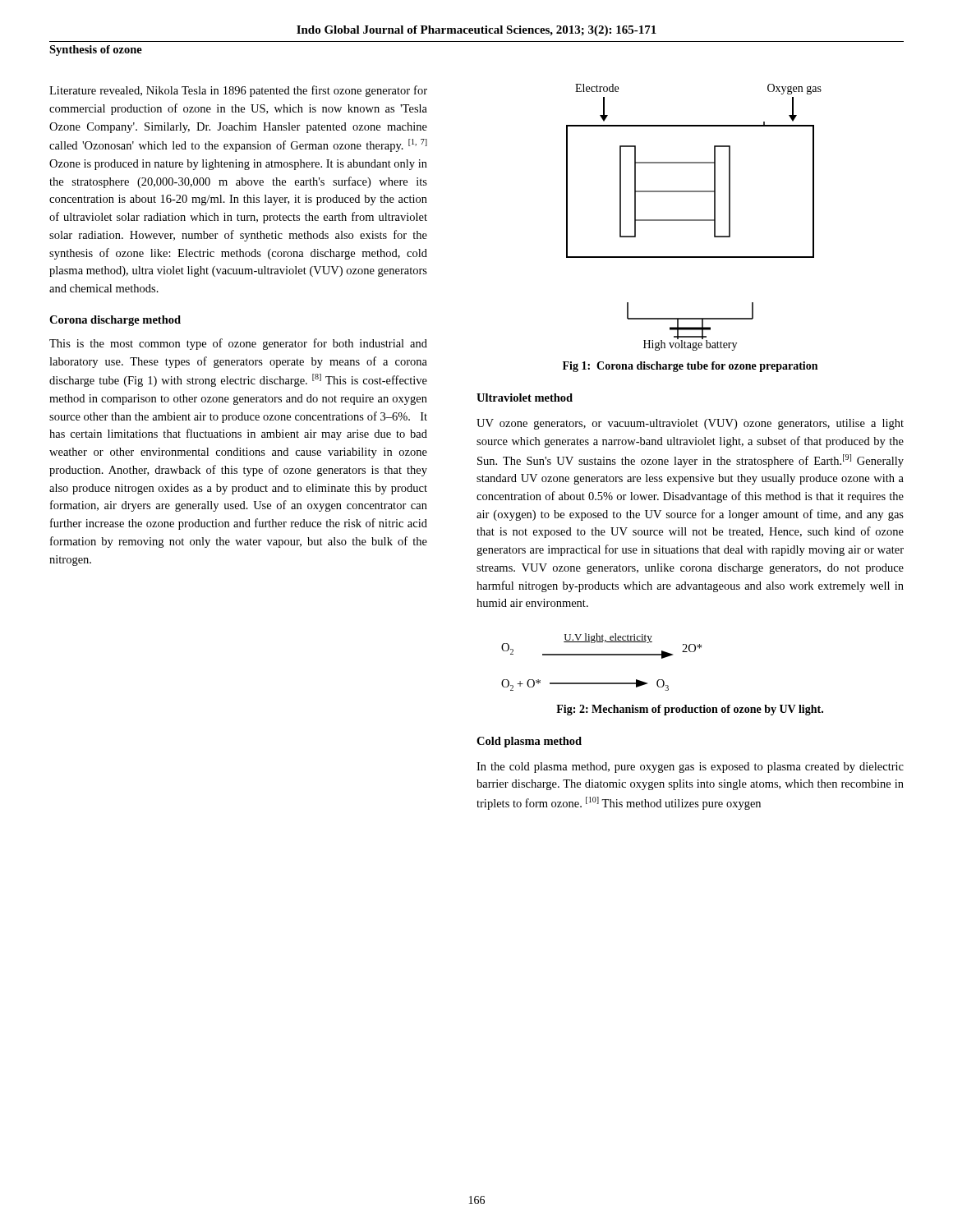Find the schematic
This screenshot has width=953, height=1232.
690,660
